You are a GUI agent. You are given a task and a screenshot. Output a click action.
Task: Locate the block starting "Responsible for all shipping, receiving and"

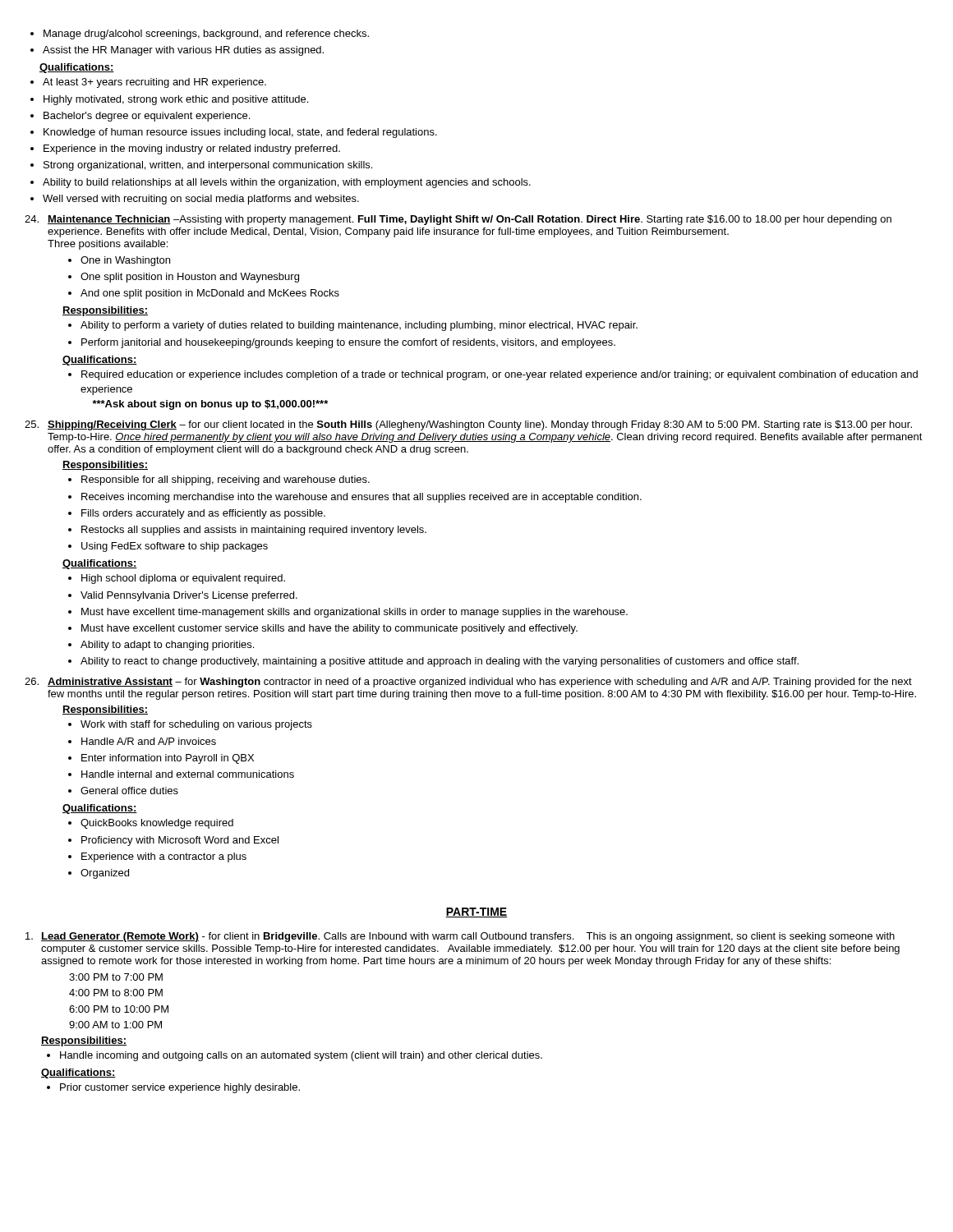[219, 480]
